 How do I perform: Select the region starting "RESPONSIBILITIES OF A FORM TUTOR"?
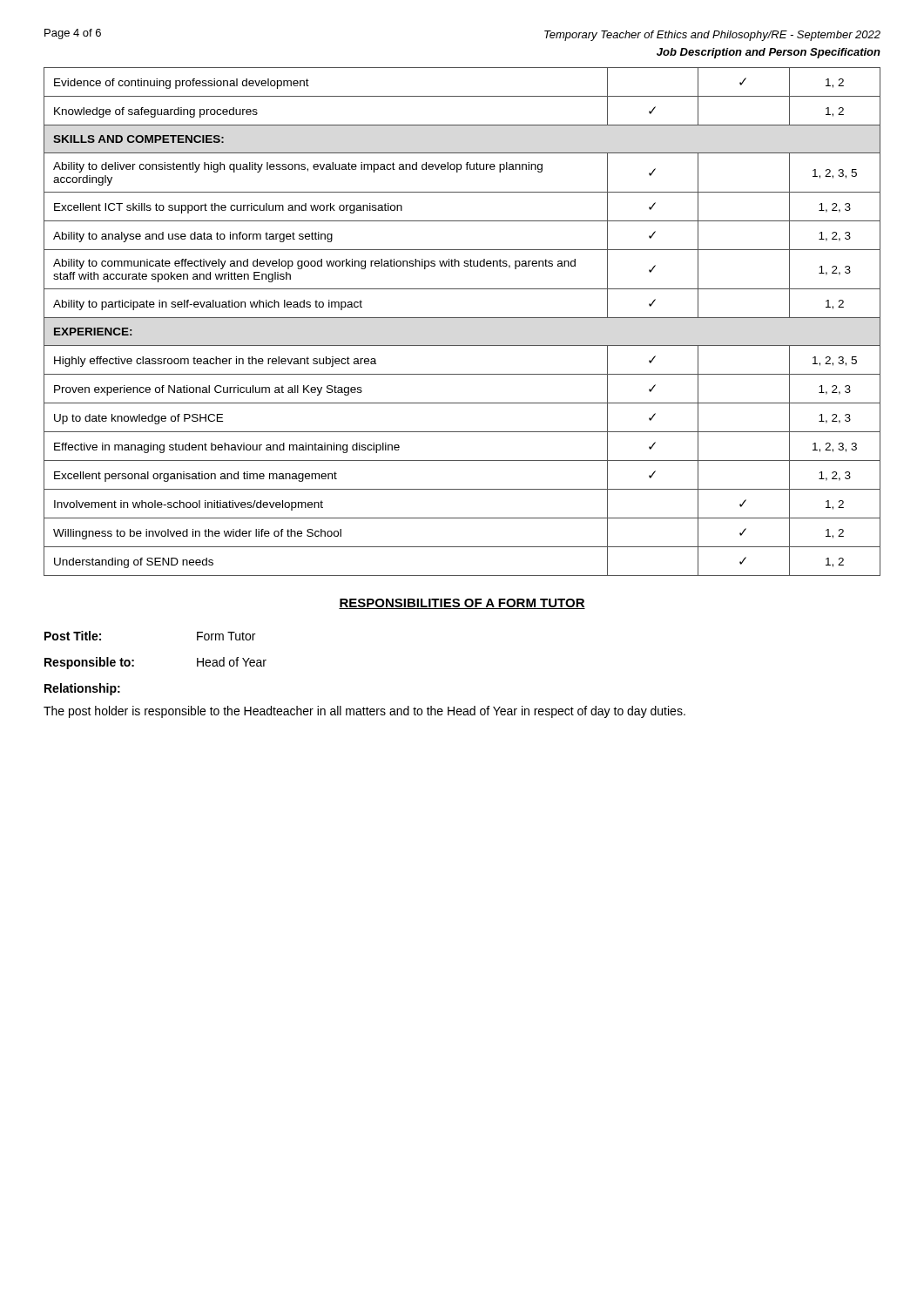462,603
